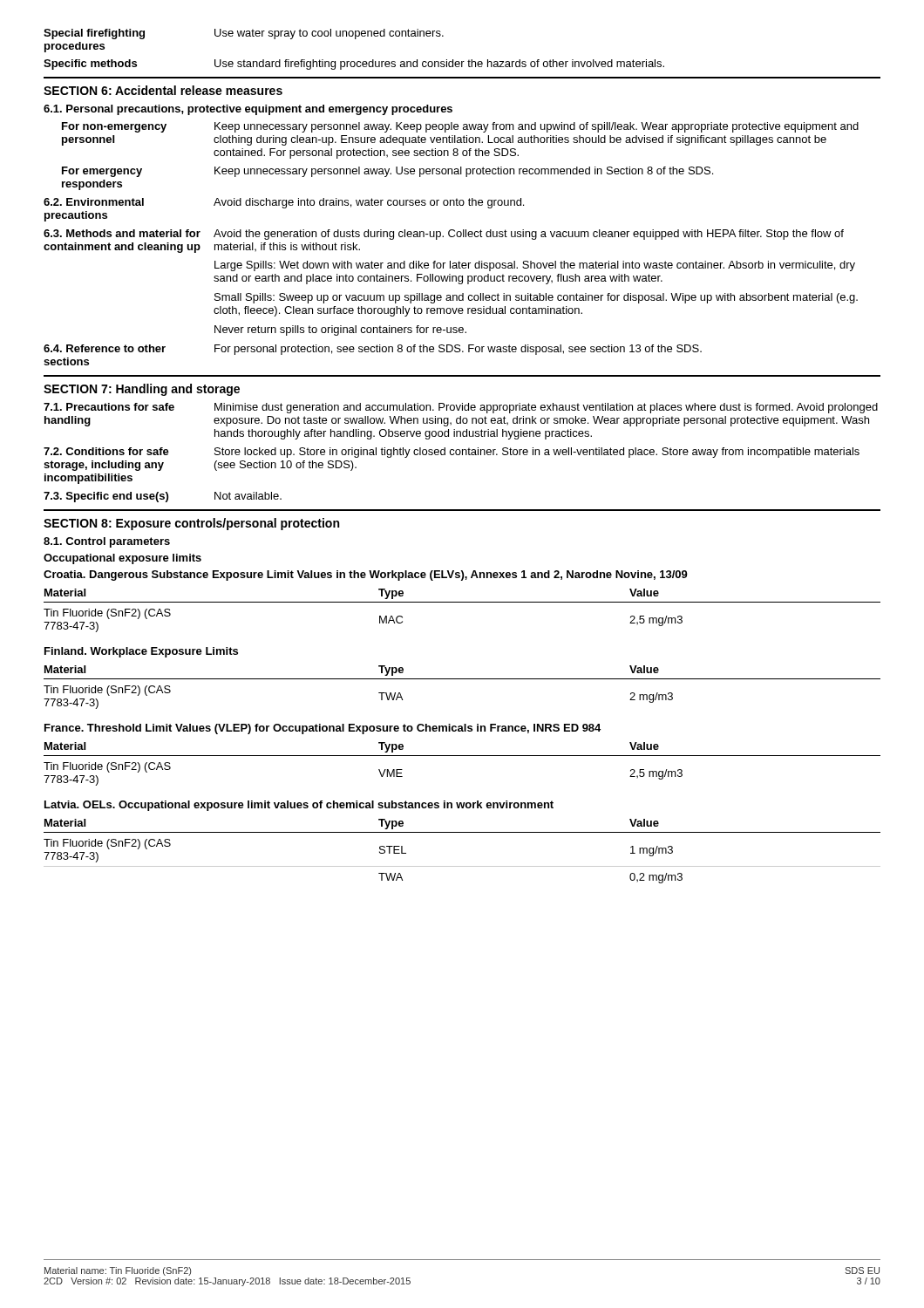Click on the text block starting "France. Threshold Limit Values (VLEP) for"
The height and width of the screenshot is (1308, 924).
pos(322,728)
